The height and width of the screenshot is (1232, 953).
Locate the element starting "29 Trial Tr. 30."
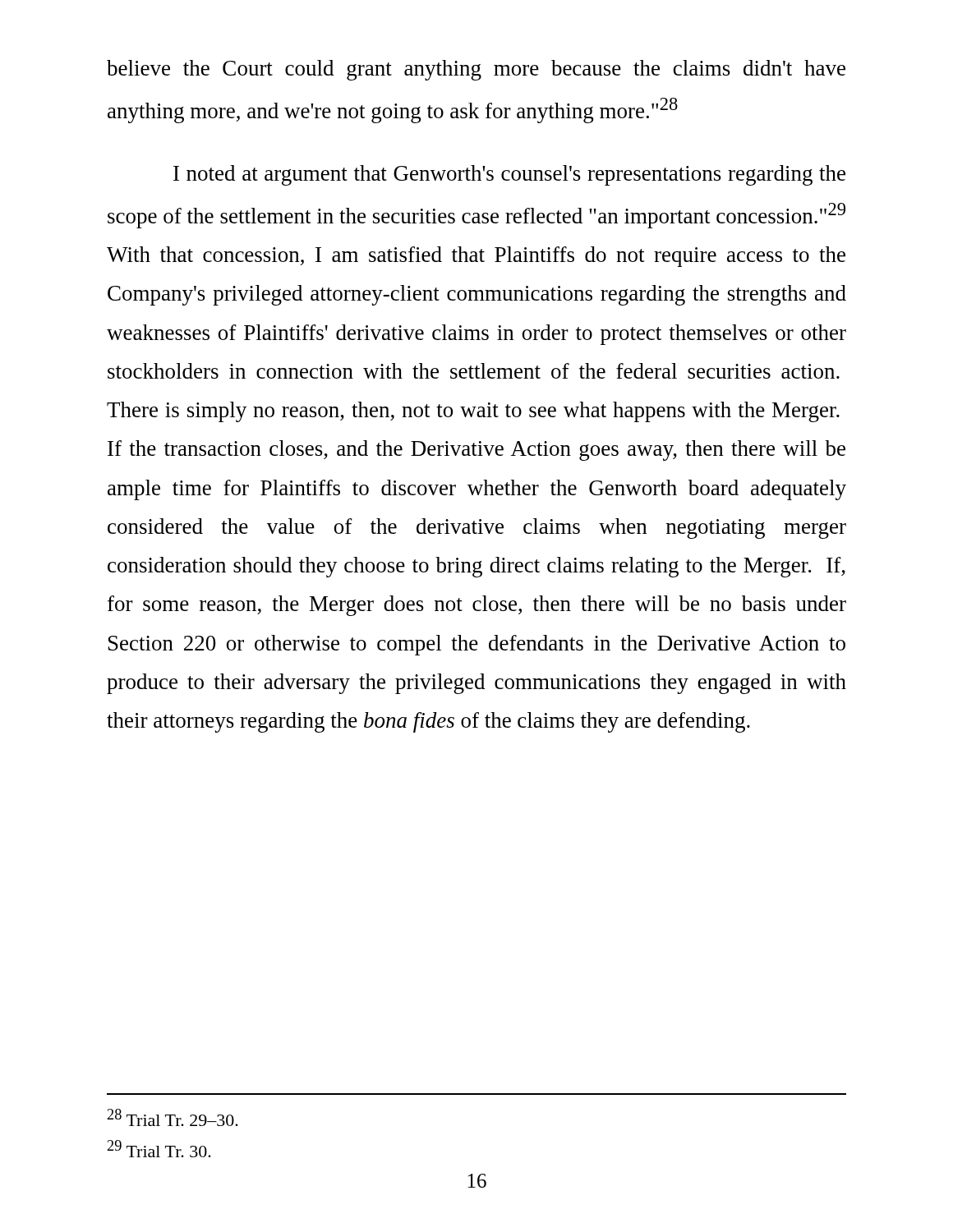(159, 1150)
